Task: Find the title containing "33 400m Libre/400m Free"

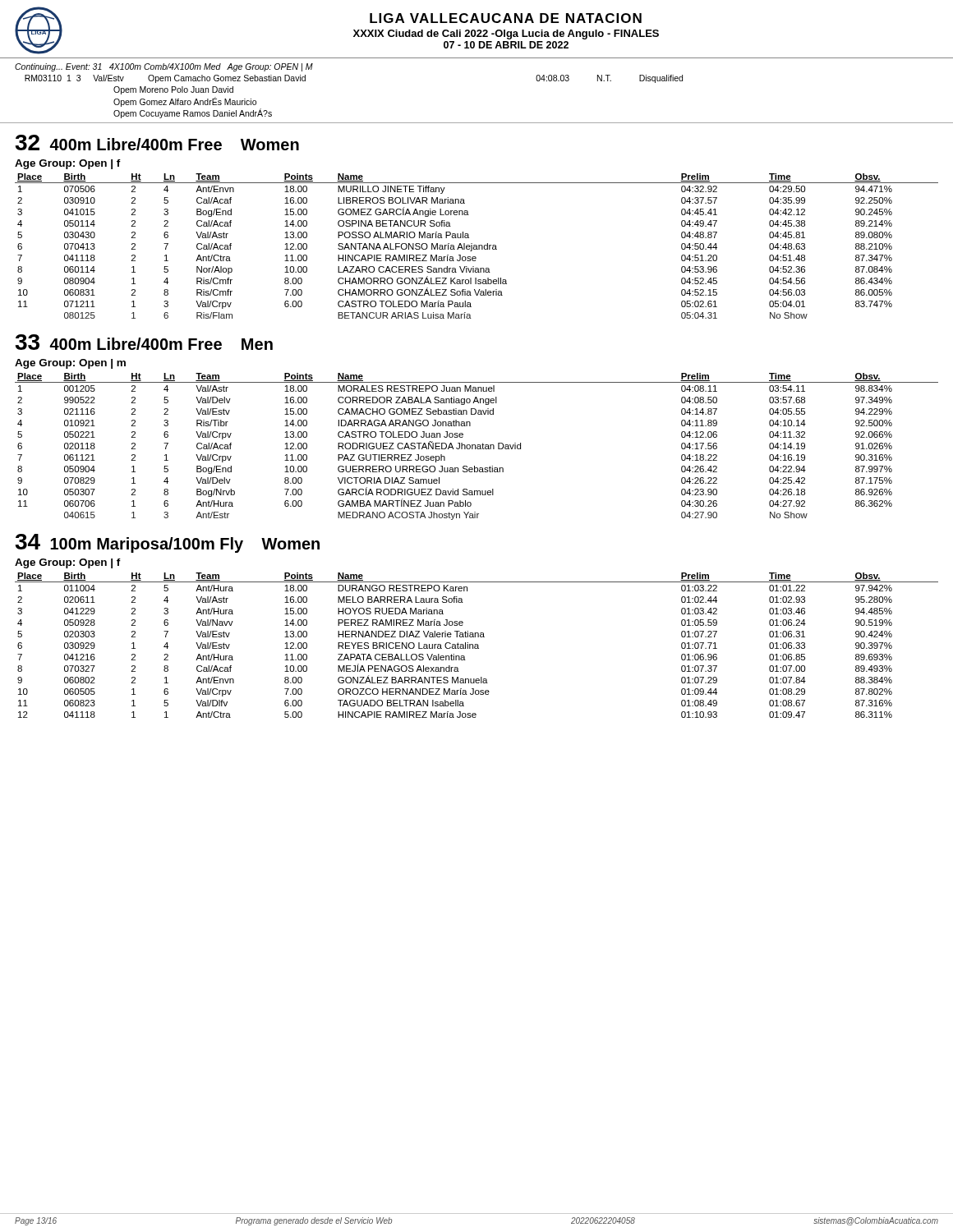Action: click(144, 342)
